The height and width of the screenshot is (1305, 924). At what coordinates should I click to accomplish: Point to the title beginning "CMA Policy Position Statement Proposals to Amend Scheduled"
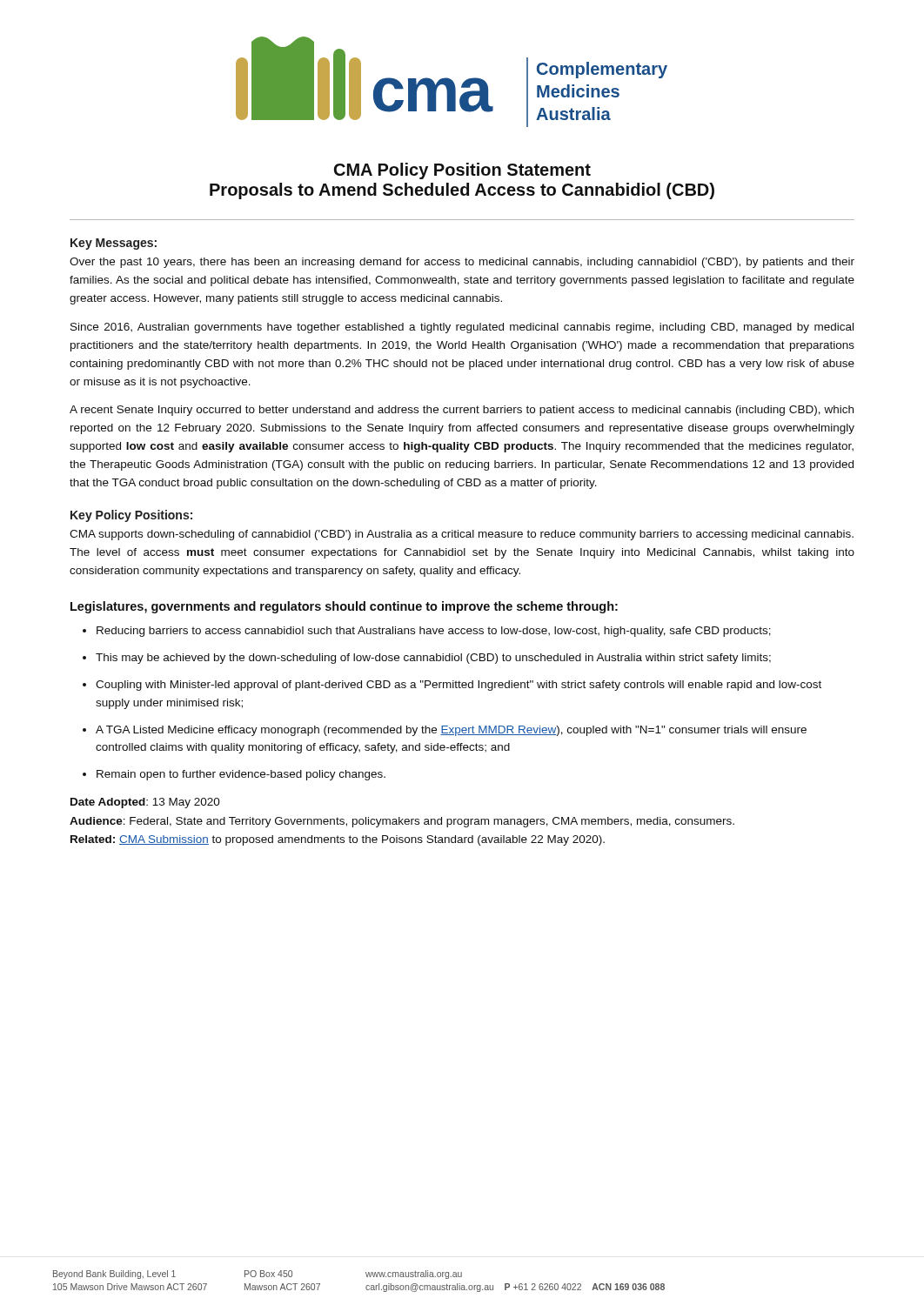(462, 180)
